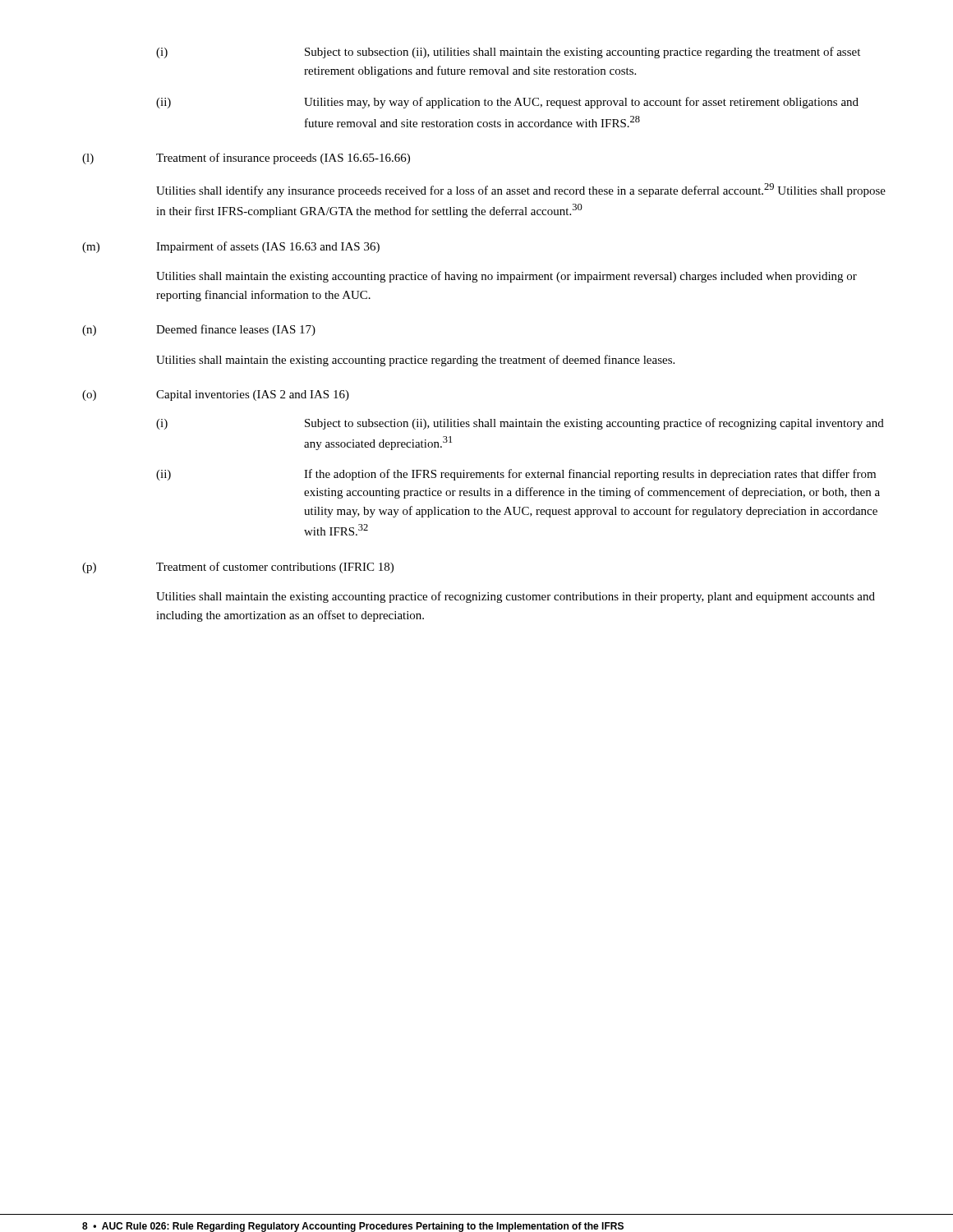The height and width of the screenshot is (1232, 953).
Task: Locate the region starting "Utilities shall identify"
Action: (x=521, y=199)
